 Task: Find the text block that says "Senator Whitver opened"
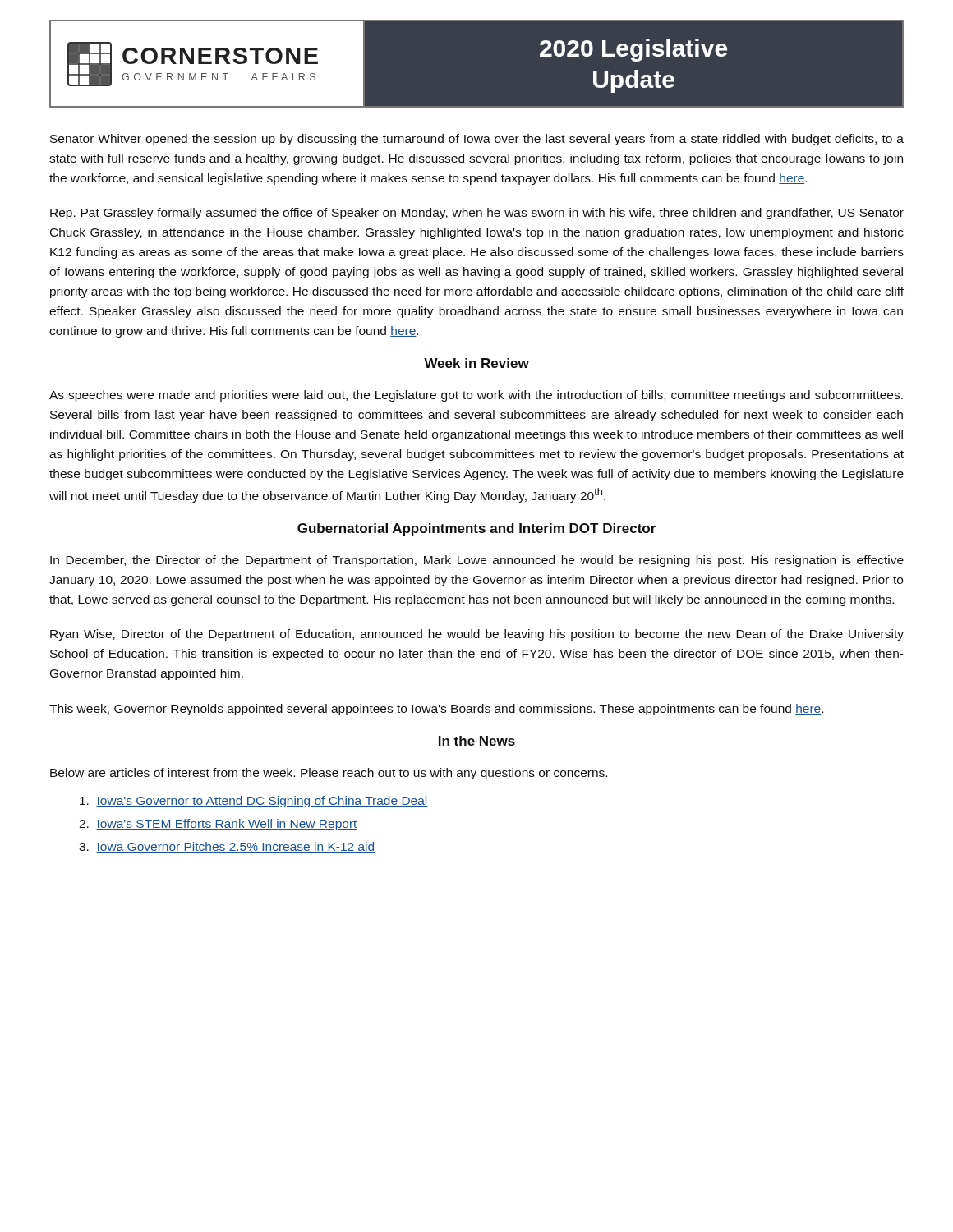click(x=476, y=158)
